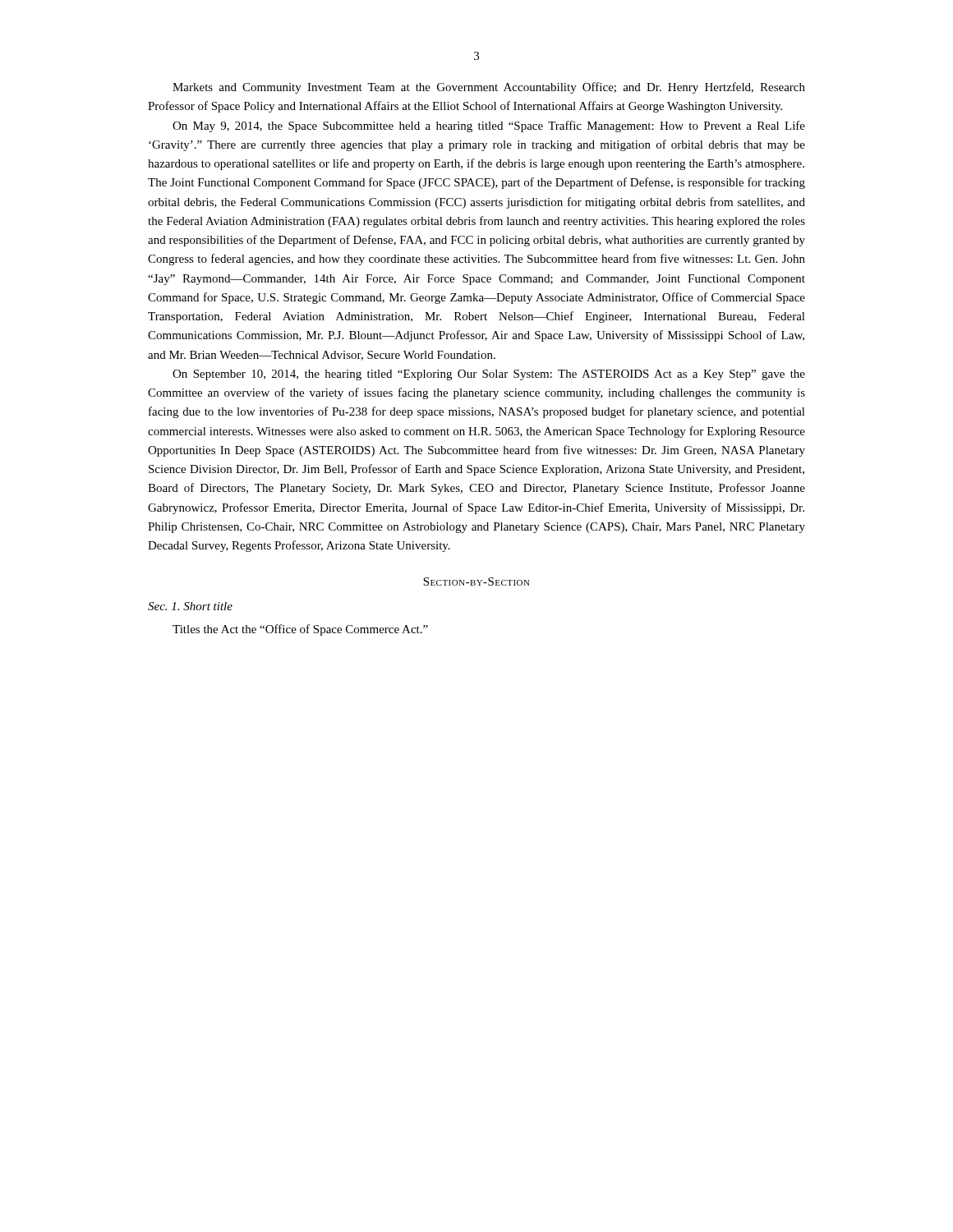953x1232 pixels.
Task: Click on the text starting "On May 9, 2014, the Space"
Action: pos(476,240)
